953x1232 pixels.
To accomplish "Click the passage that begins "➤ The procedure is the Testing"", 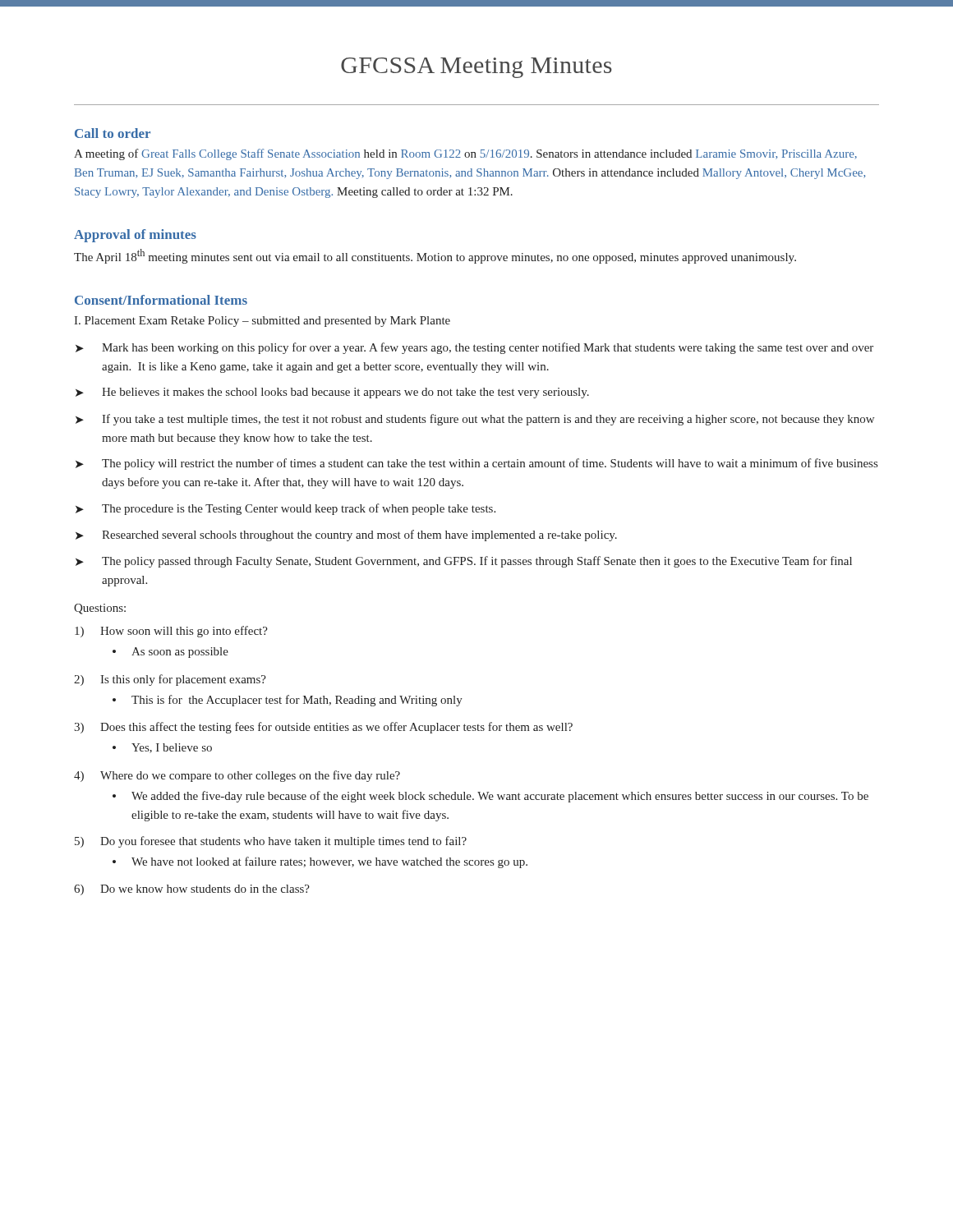I will [x=476, y=509].
